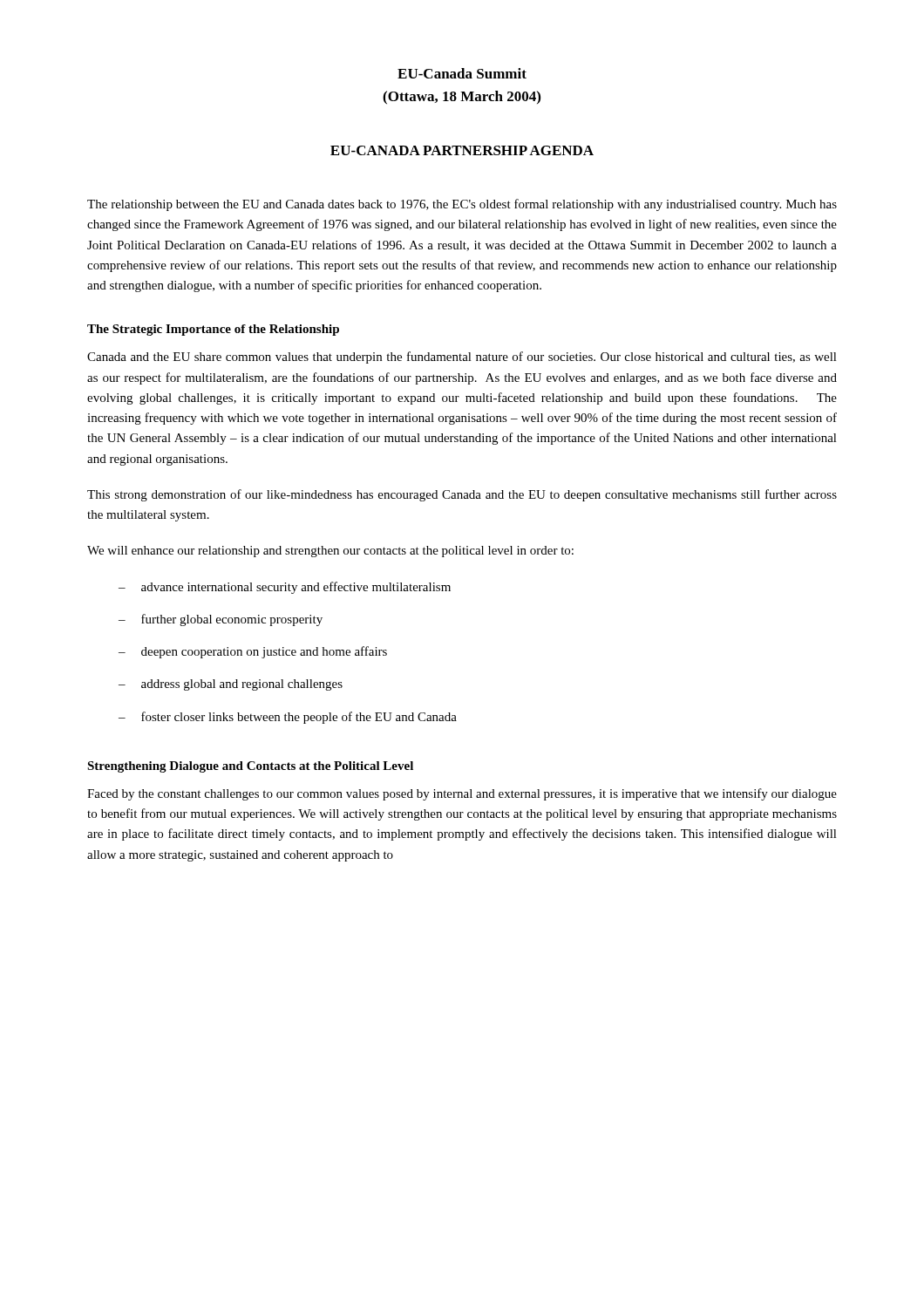Click the passage that begins "The relationship between the EU and"
Image resolution: width=924 pixels, height=1308 pixels.
click(x=462, y=245)
